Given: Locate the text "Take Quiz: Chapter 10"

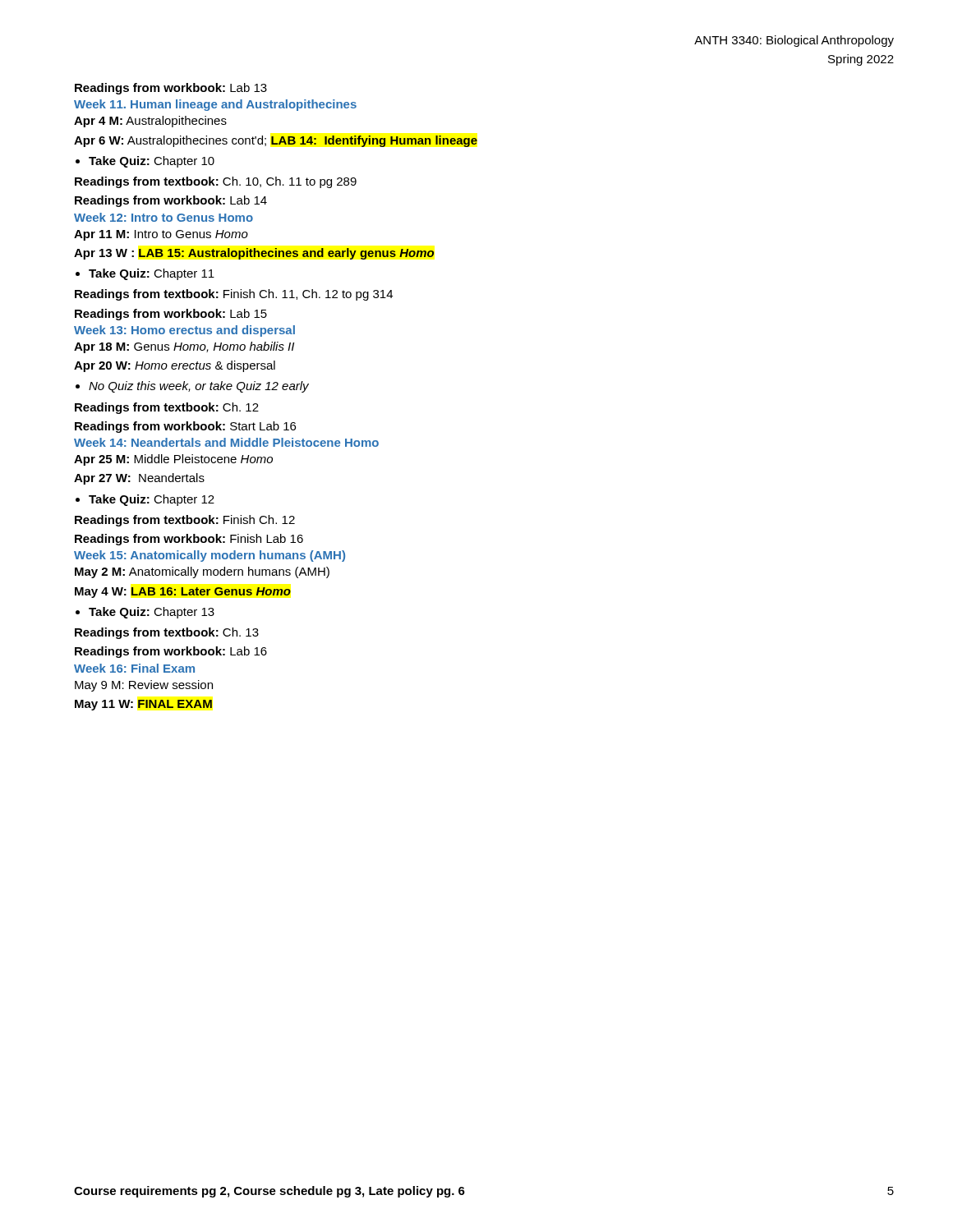Looking at the screenshot, I should [x=152, y=160].
